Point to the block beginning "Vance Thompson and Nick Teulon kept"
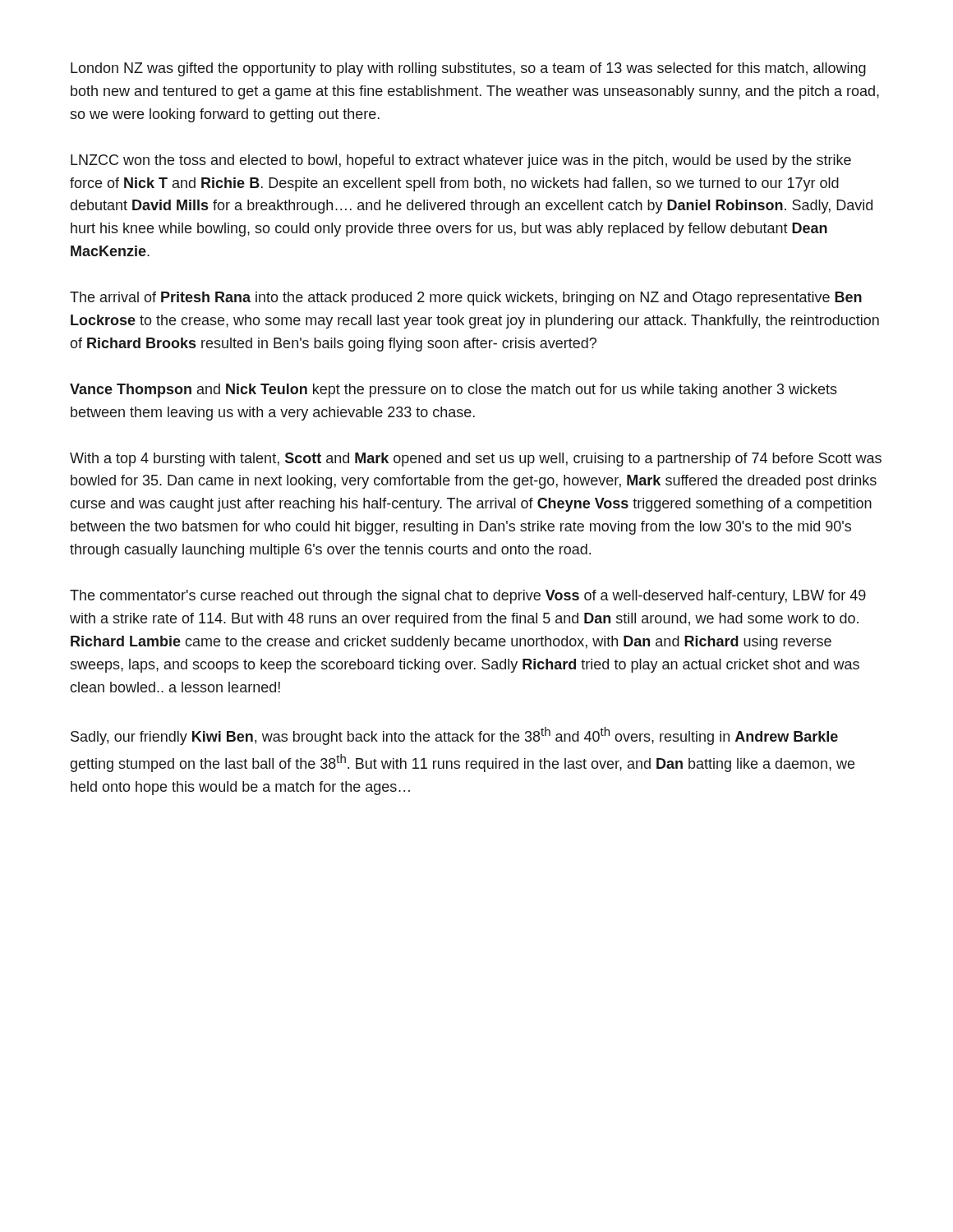The image size is (953, 1232). (x=454, y=401)
